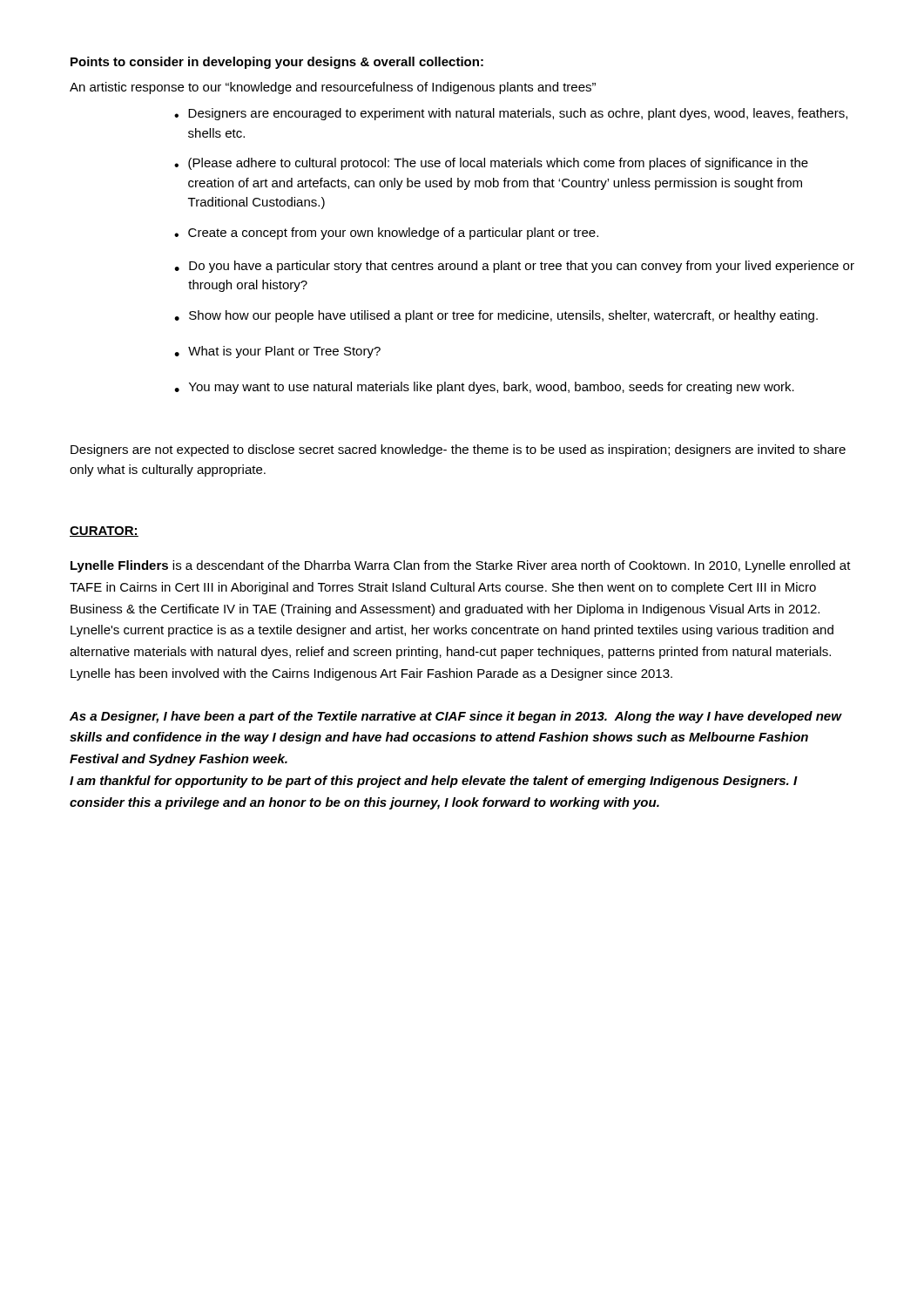Screen dimensions: 1307x924
Task: Locate the block starting "• You may want"
Action: [485, 389]
